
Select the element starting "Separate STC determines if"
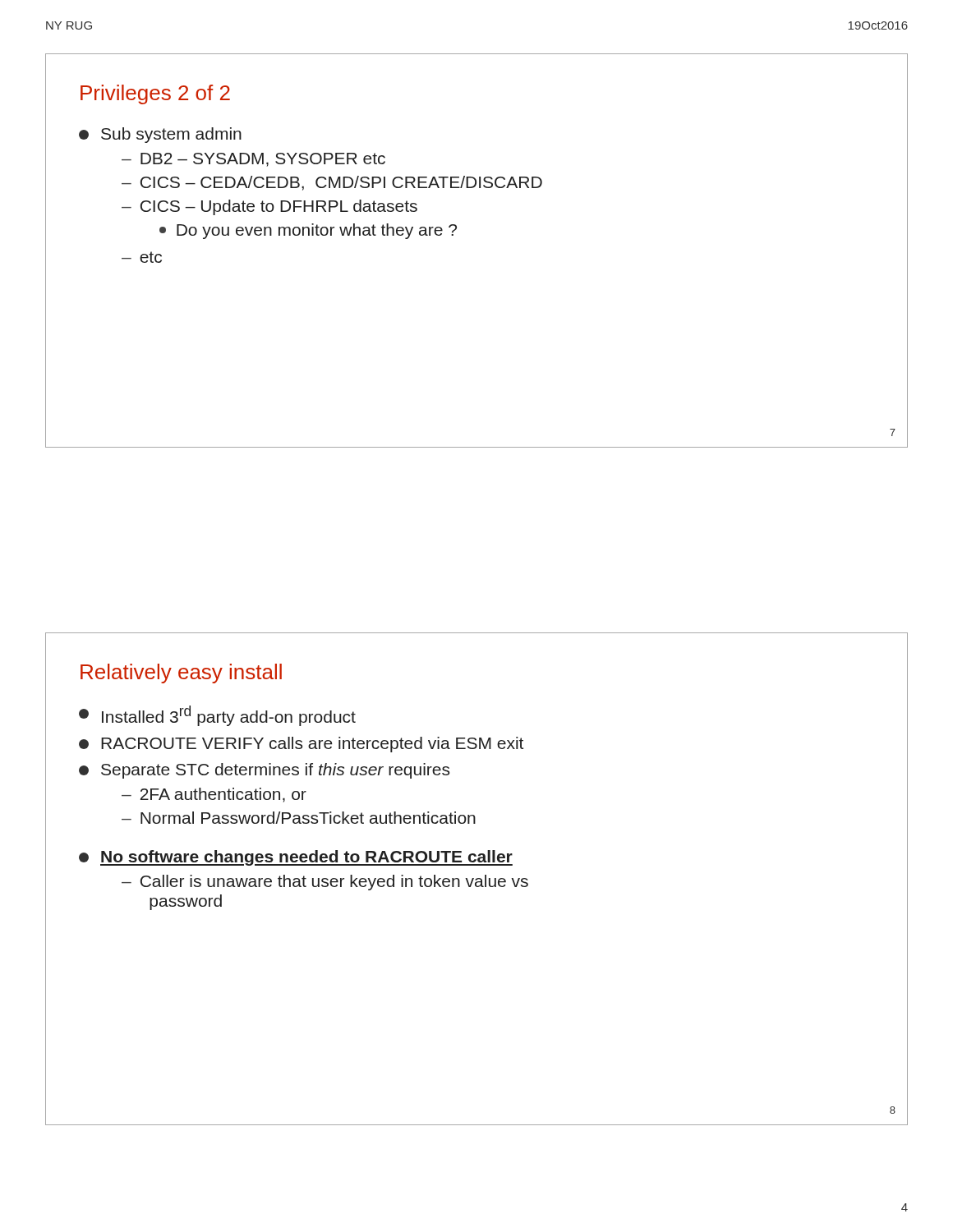(x=278, y=796)
